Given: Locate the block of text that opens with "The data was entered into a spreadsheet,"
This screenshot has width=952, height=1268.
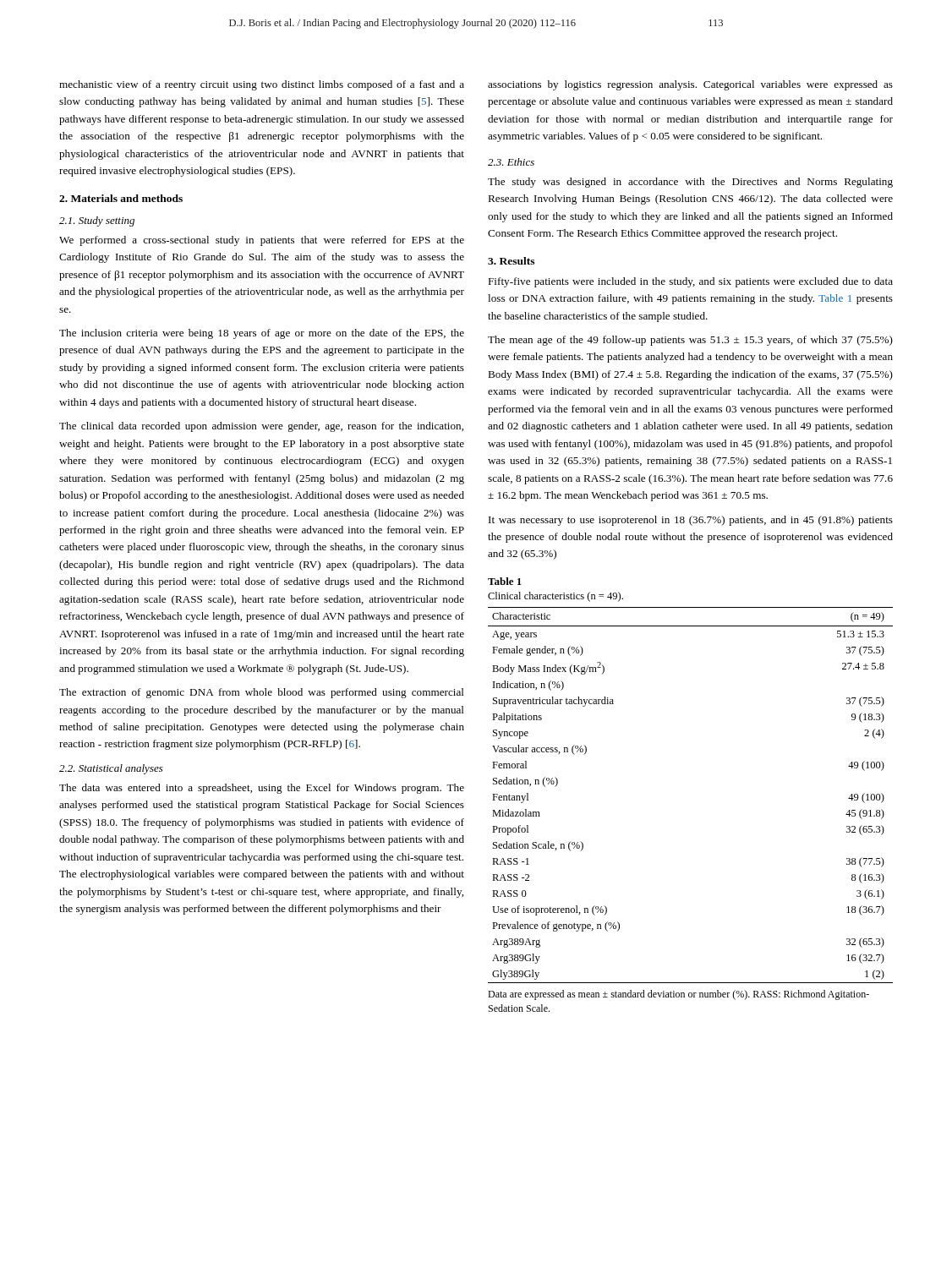Looking at the screenshot, I should (262, 848).
